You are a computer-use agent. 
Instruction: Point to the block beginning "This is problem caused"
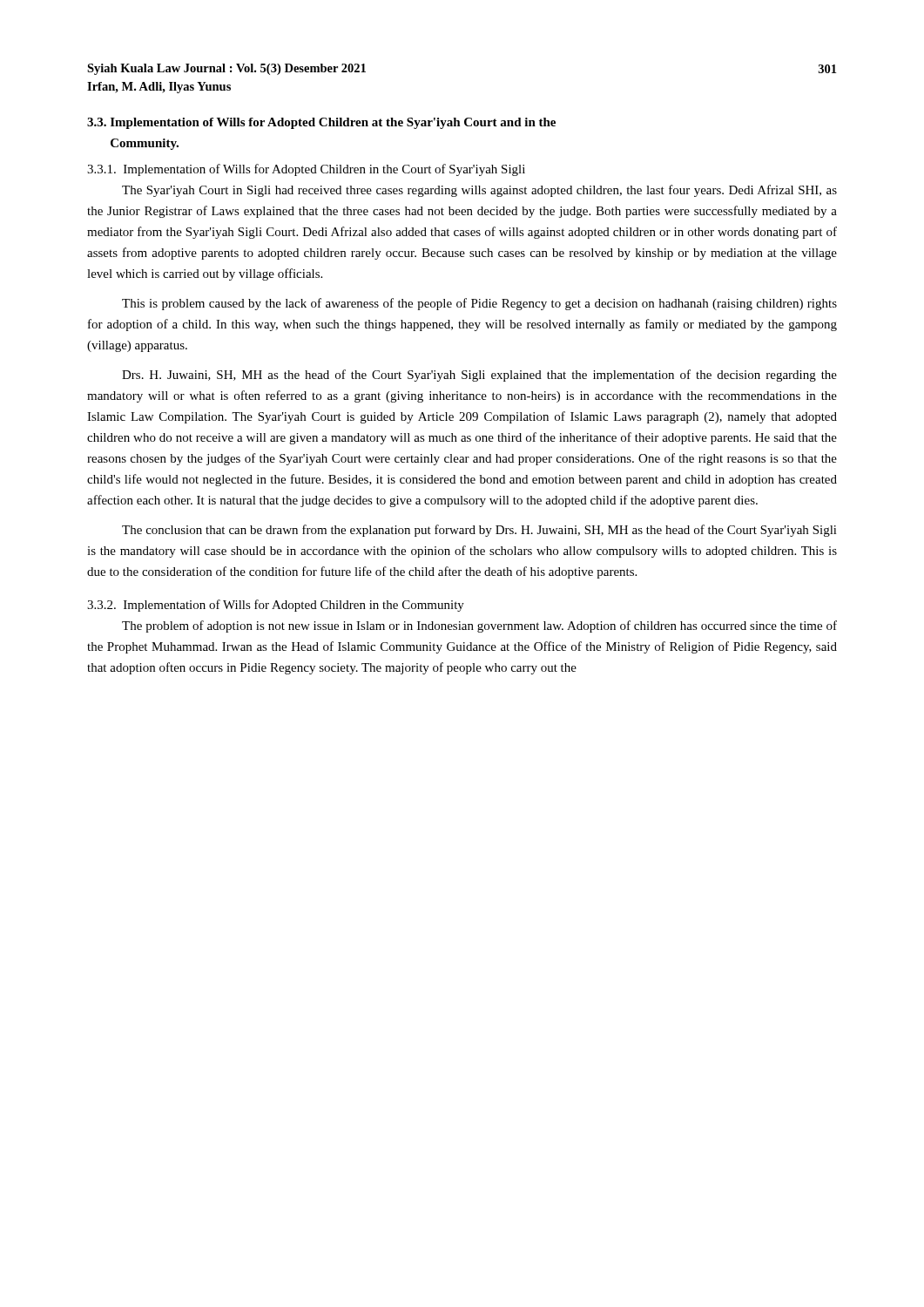[x=462, y=324]
